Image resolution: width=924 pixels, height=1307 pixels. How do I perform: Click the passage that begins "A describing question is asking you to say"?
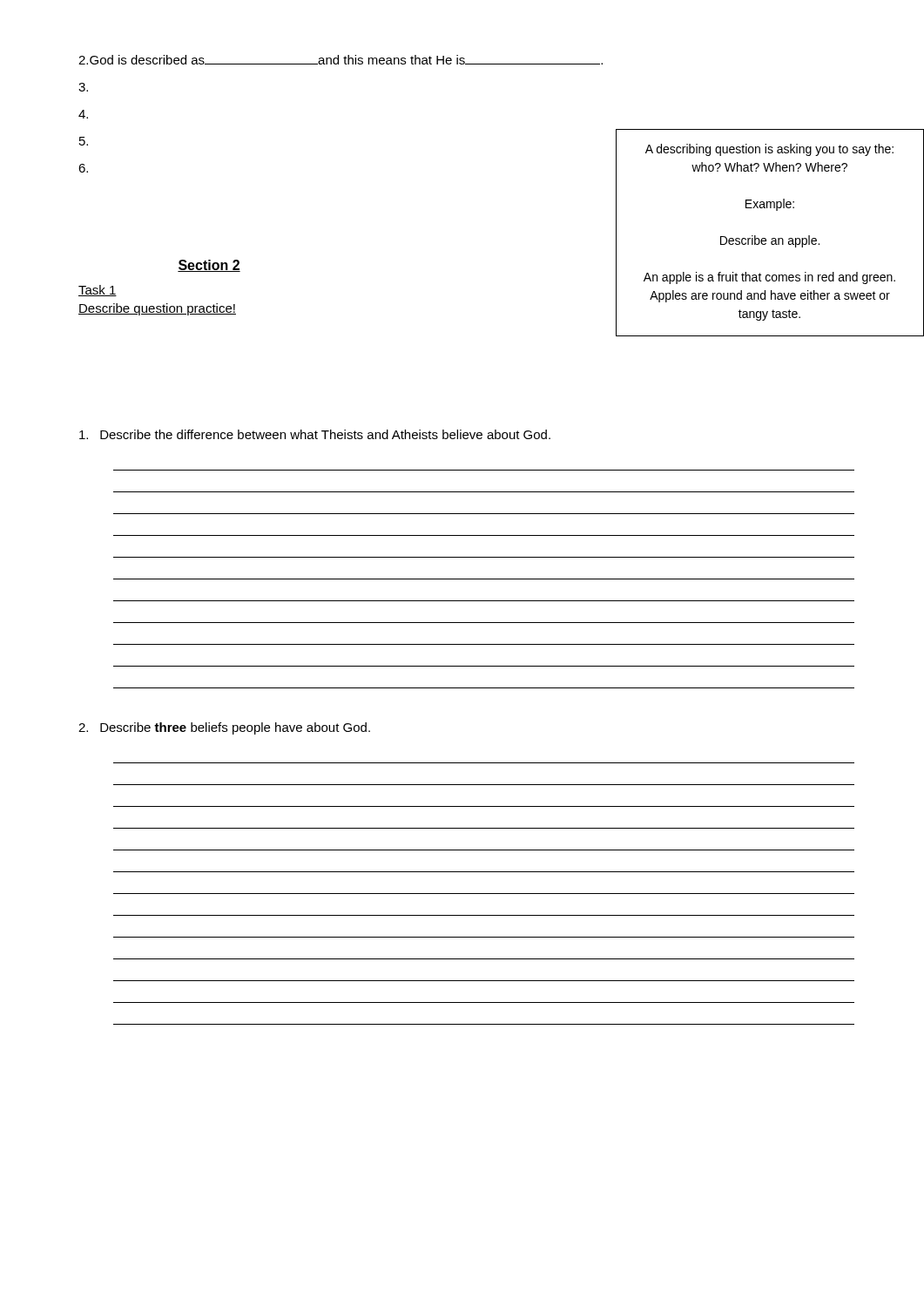point(770,231)
